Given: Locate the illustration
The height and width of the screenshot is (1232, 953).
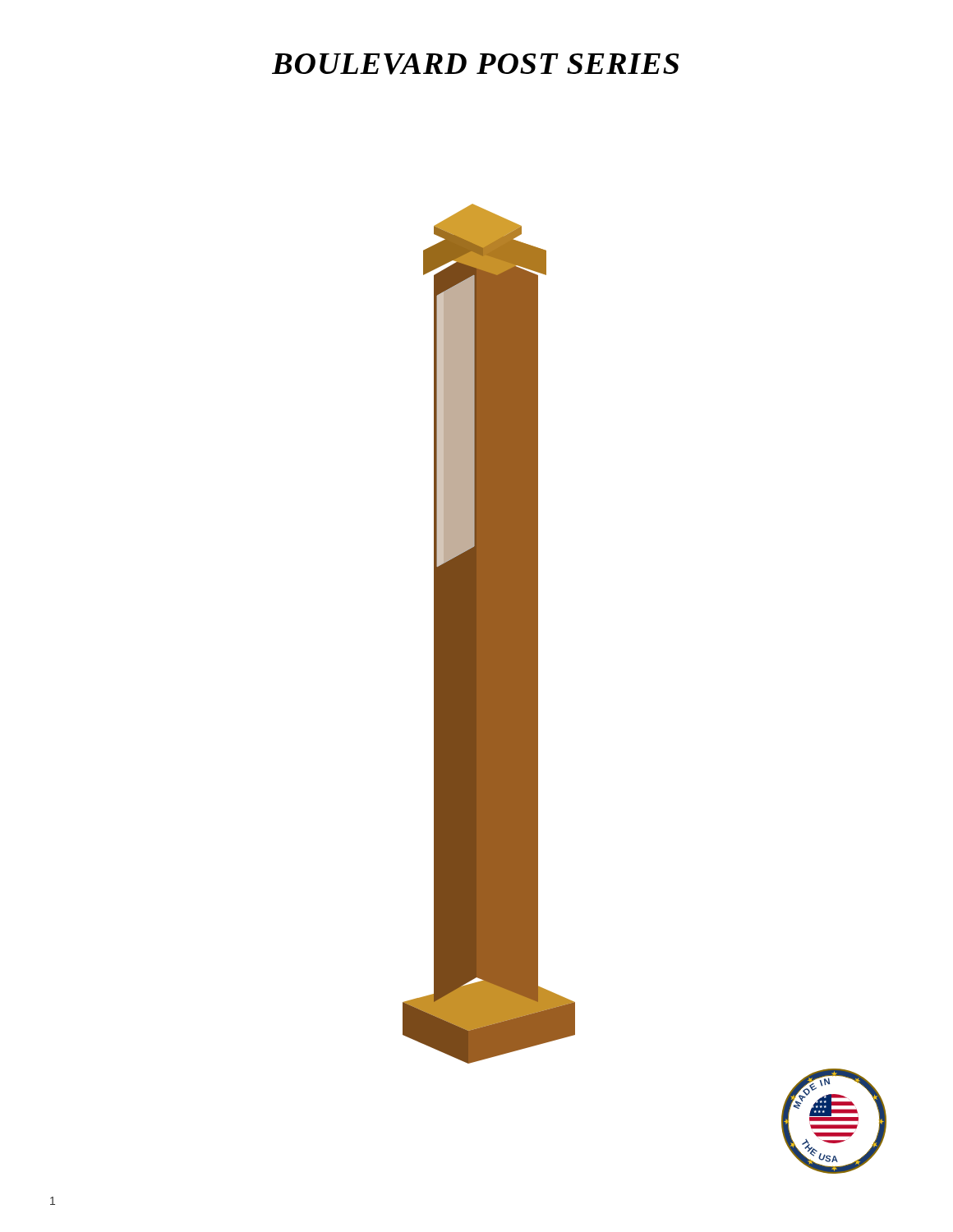Looking at the screenshot, I should [476, 600].
